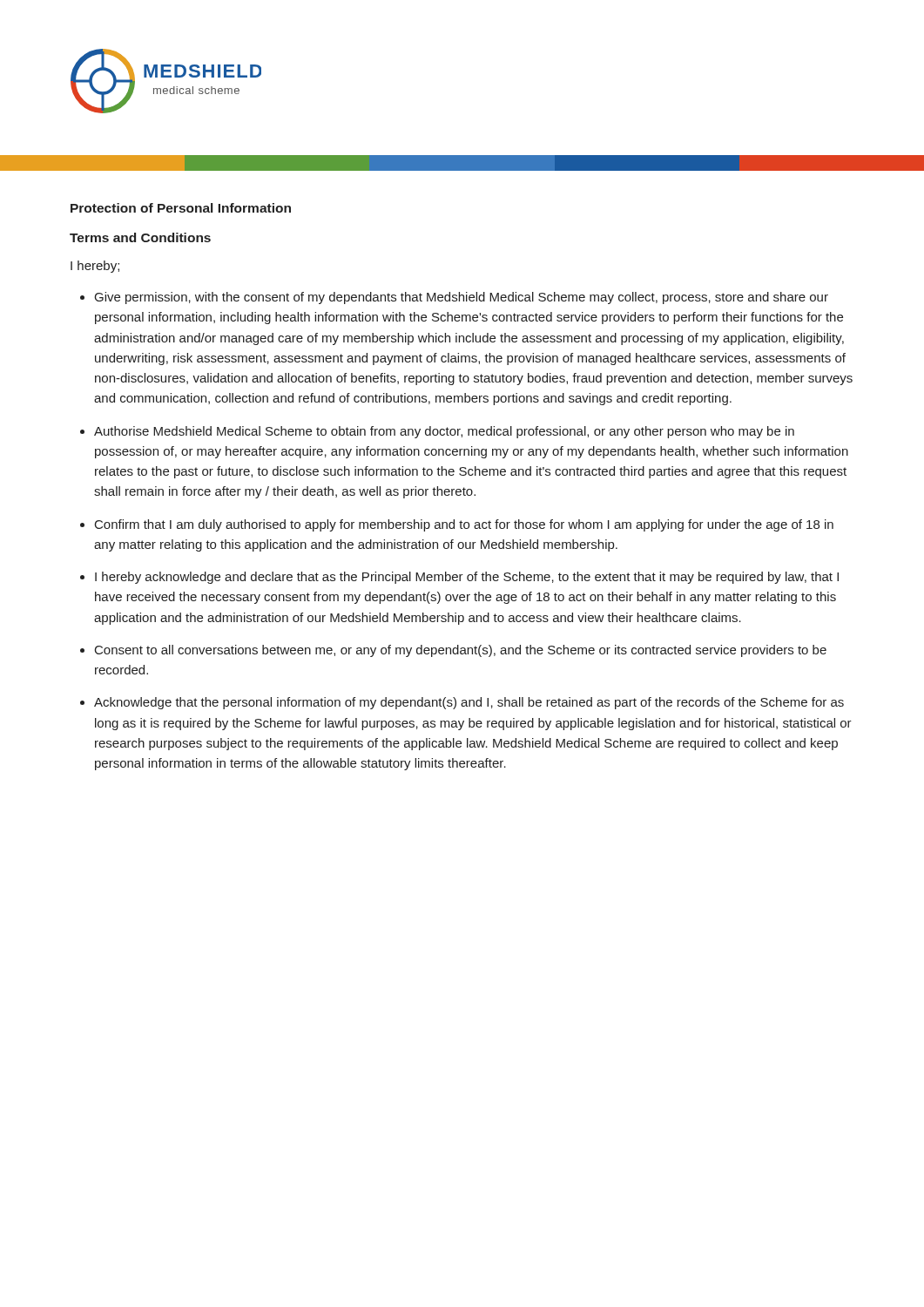Image resolution: width=924 pixels, height=1307 pixels.
Task: Find the list item that reads "Consent to all conversations between me, or"
Action: pyautogui.click(x=460, y=660)
